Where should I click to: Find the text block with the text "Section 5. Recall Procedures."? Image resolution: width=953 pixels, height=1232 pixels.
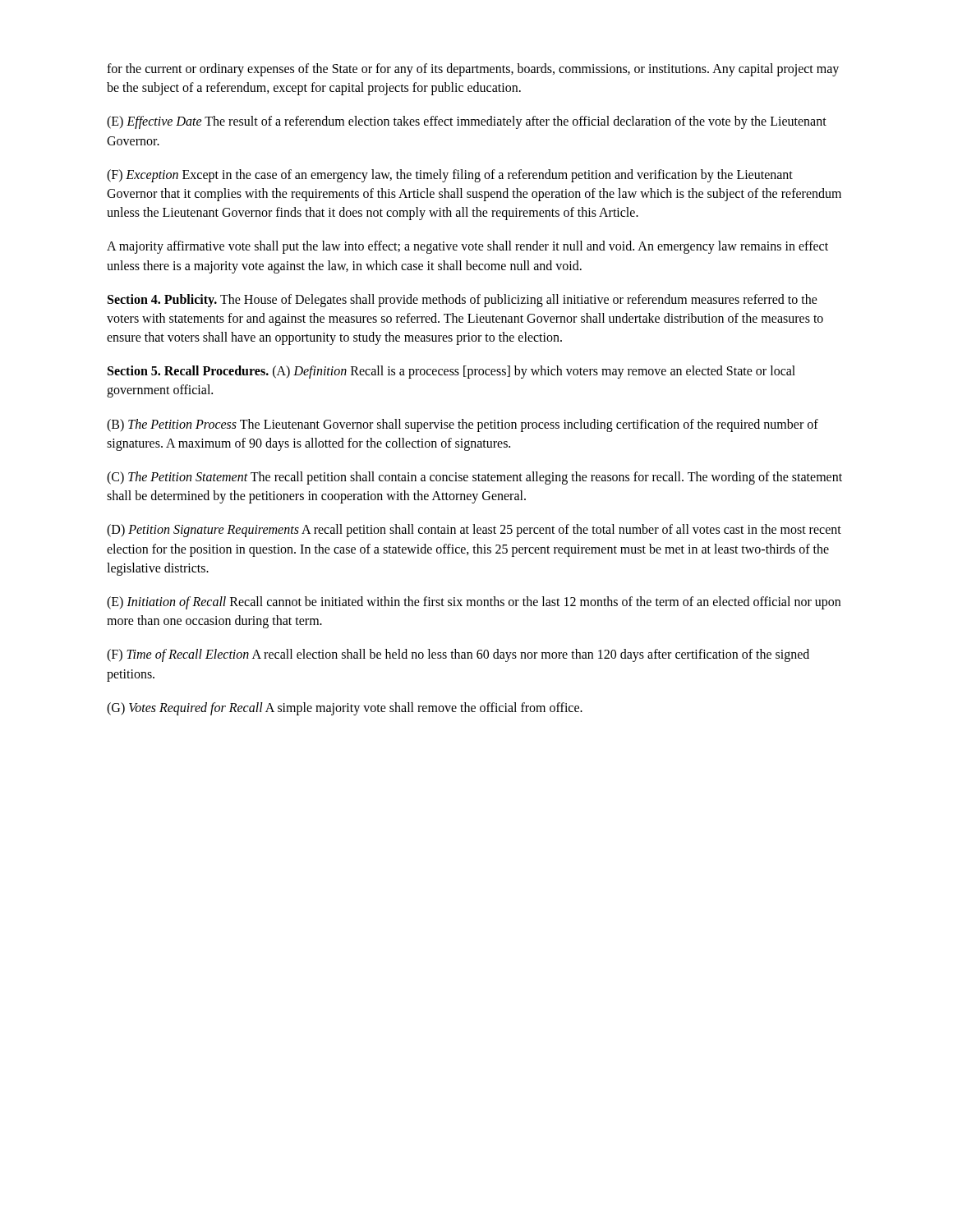(451, 381)
